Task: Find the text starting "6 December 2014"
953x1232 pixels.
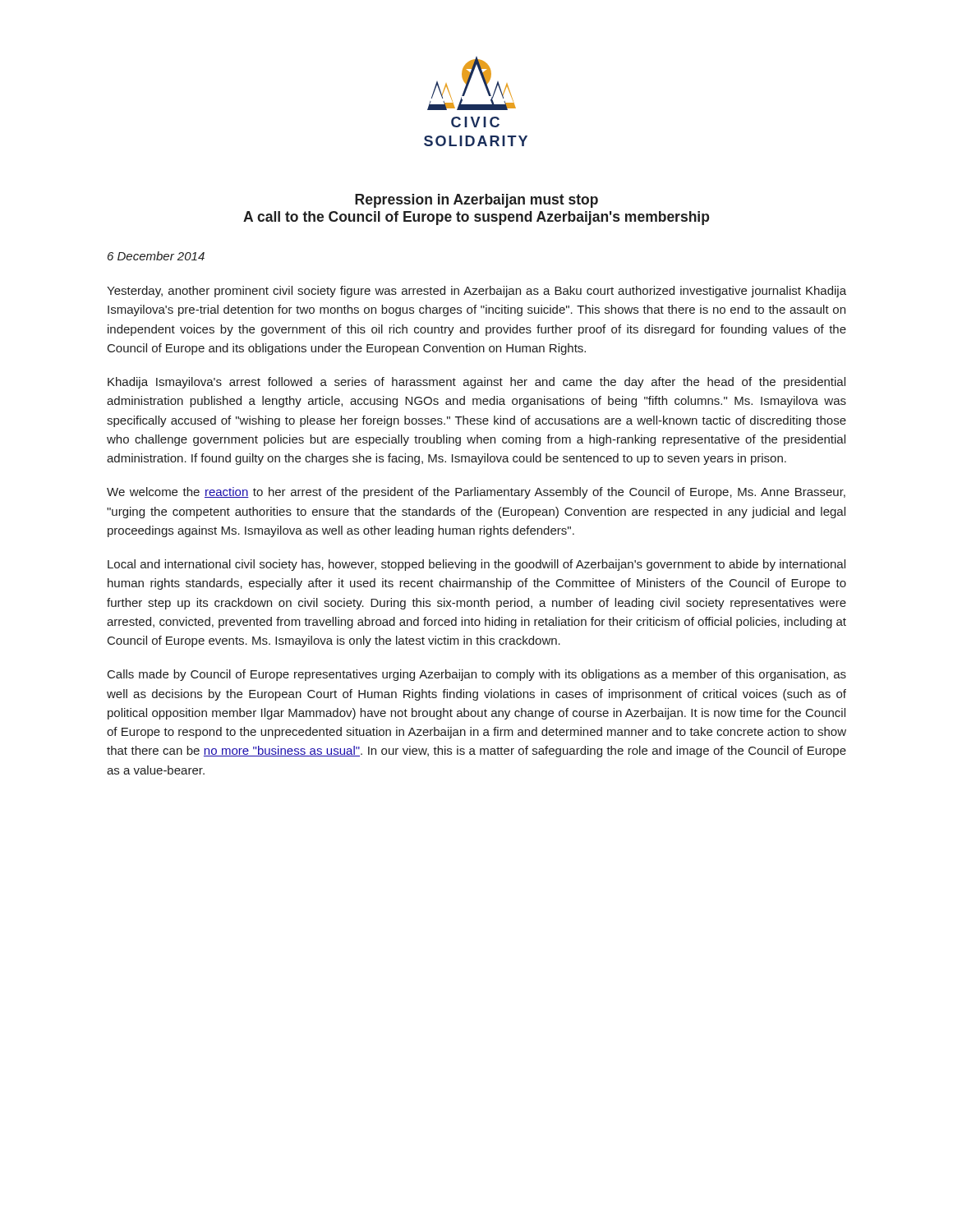Action: click(x=156, y=256)
